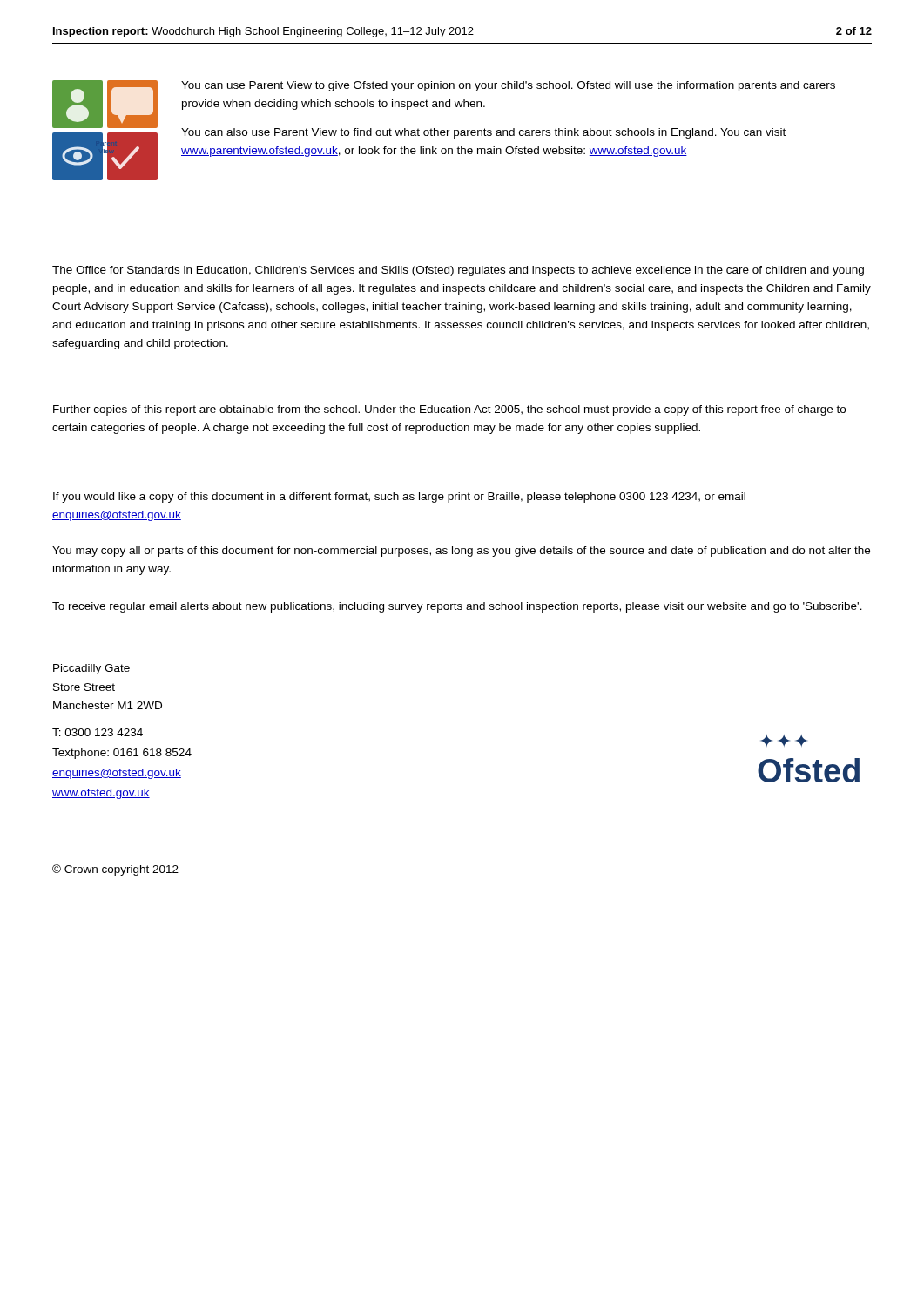Viewport: 924px width, 1307px height.
Task: Find the text block that says "If you would like"
Action: 399,505
